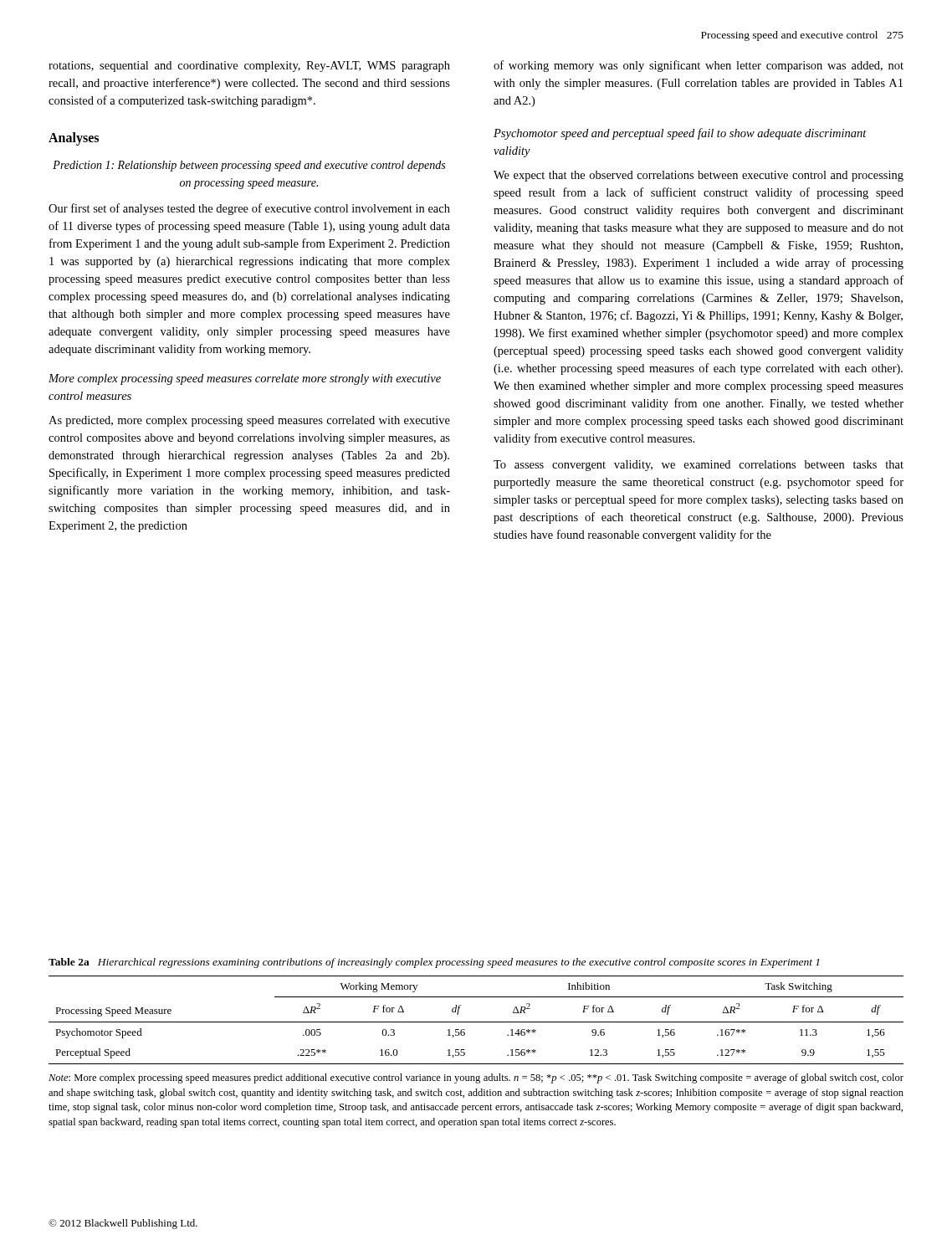Navigate to the passage starting "Note: More complex processing speed measures predict"

point(476,1100)
